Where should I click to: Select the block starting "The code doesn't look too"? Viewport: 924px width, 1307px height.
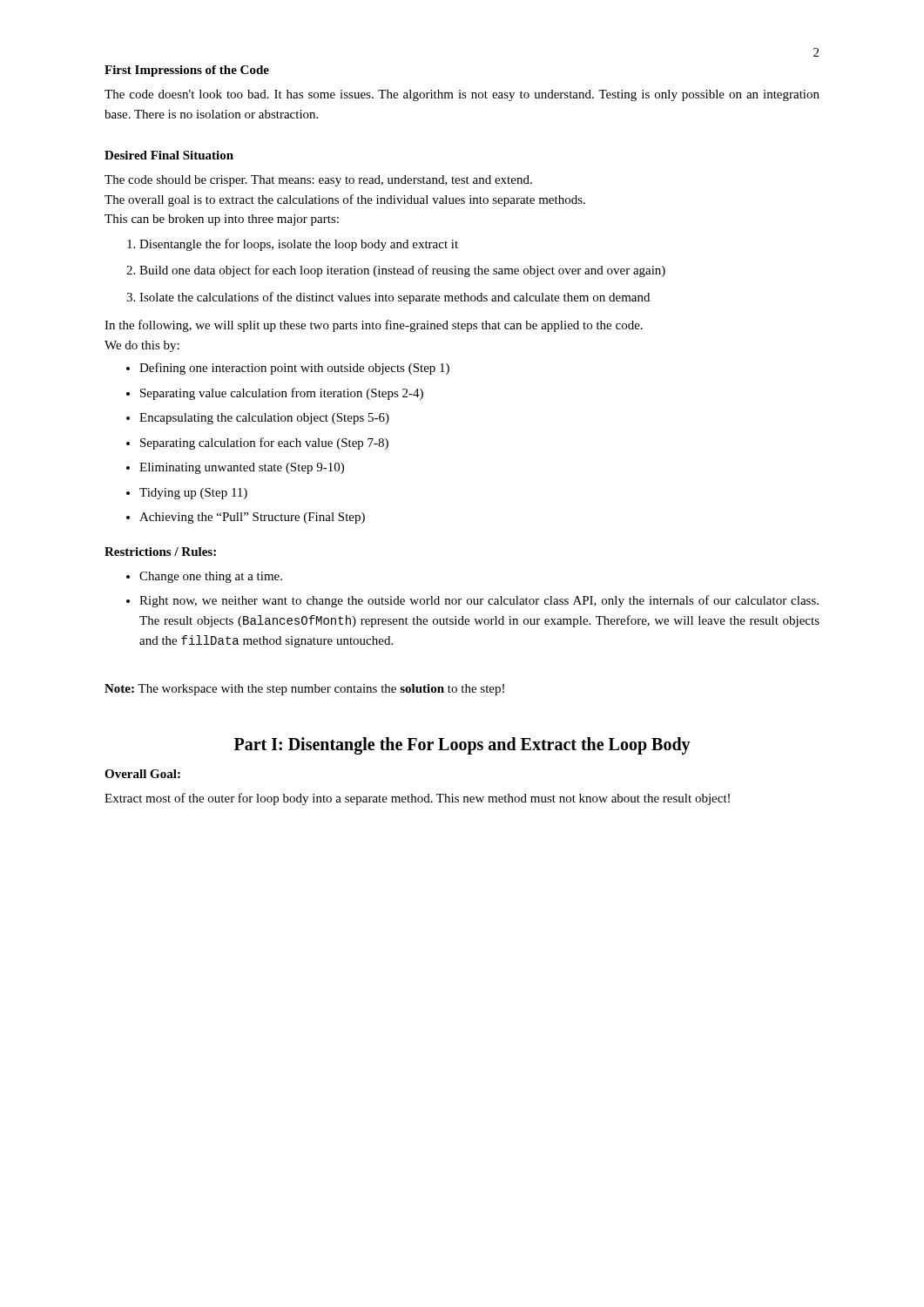[462, 104]
